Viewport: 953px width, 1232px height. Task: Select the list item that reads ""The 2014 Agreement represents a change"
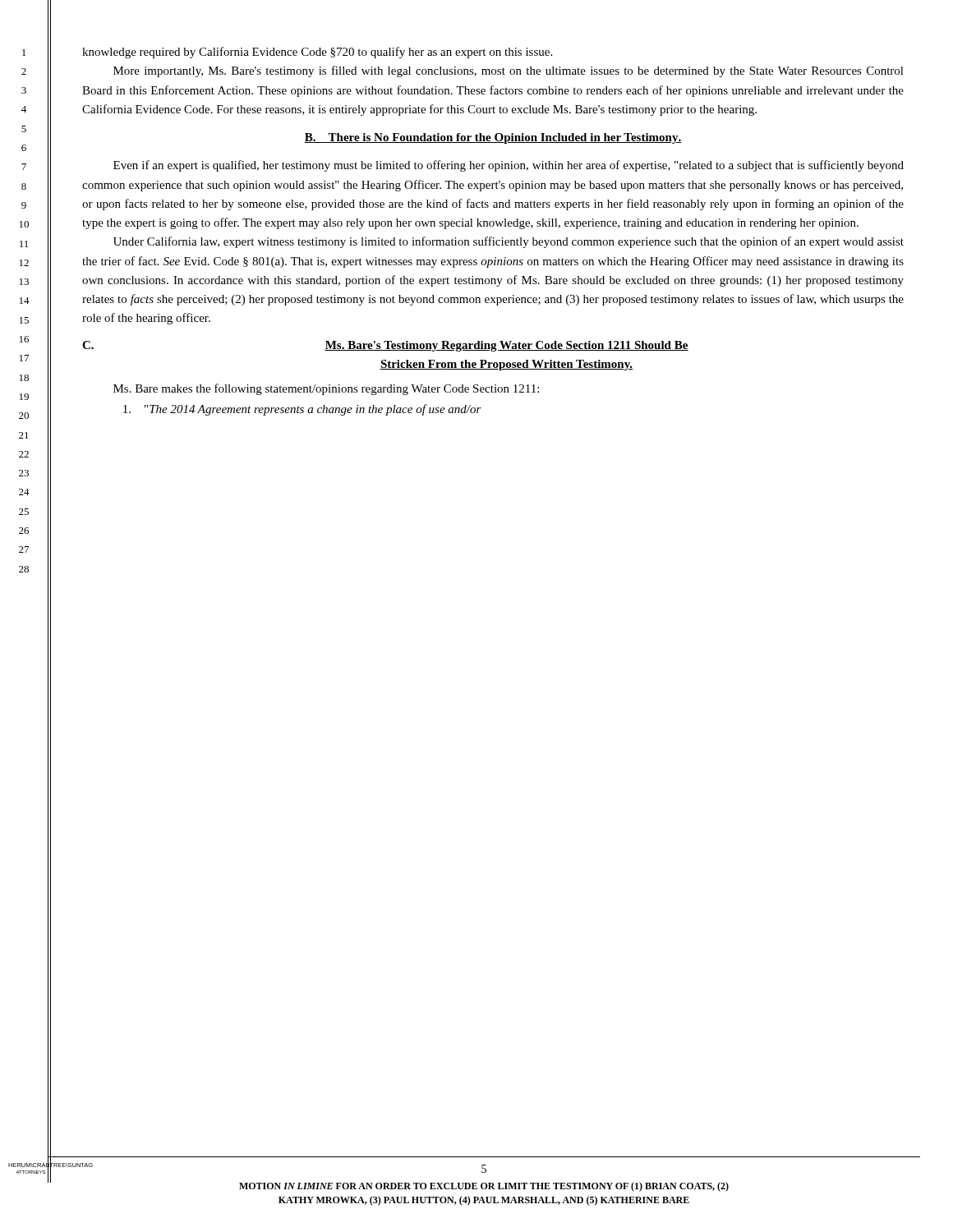[302, 410]
